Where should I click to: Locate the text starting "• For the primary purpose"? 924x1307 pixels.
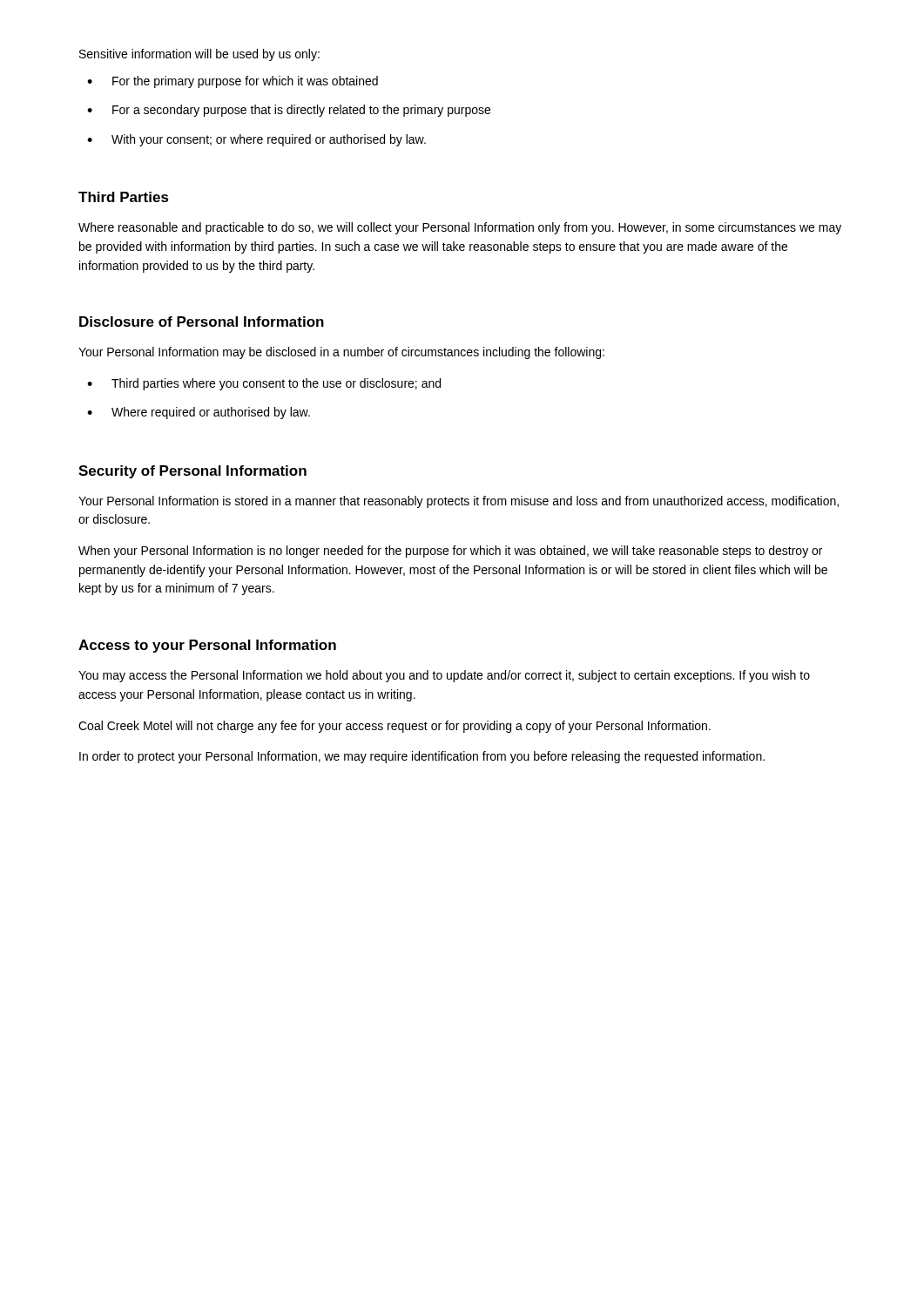pos(233,82)
